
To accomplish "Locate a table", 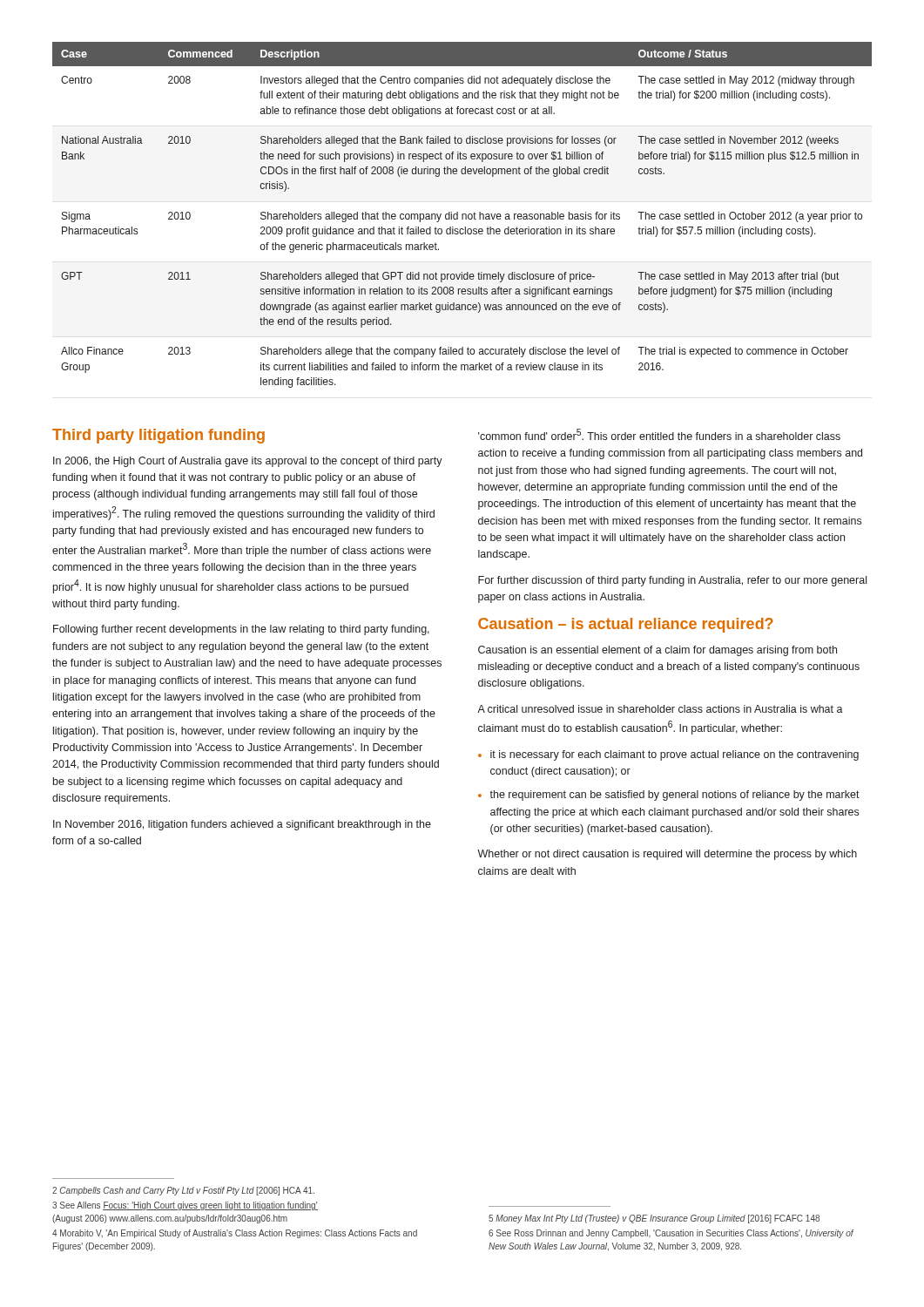I will 462,220.
